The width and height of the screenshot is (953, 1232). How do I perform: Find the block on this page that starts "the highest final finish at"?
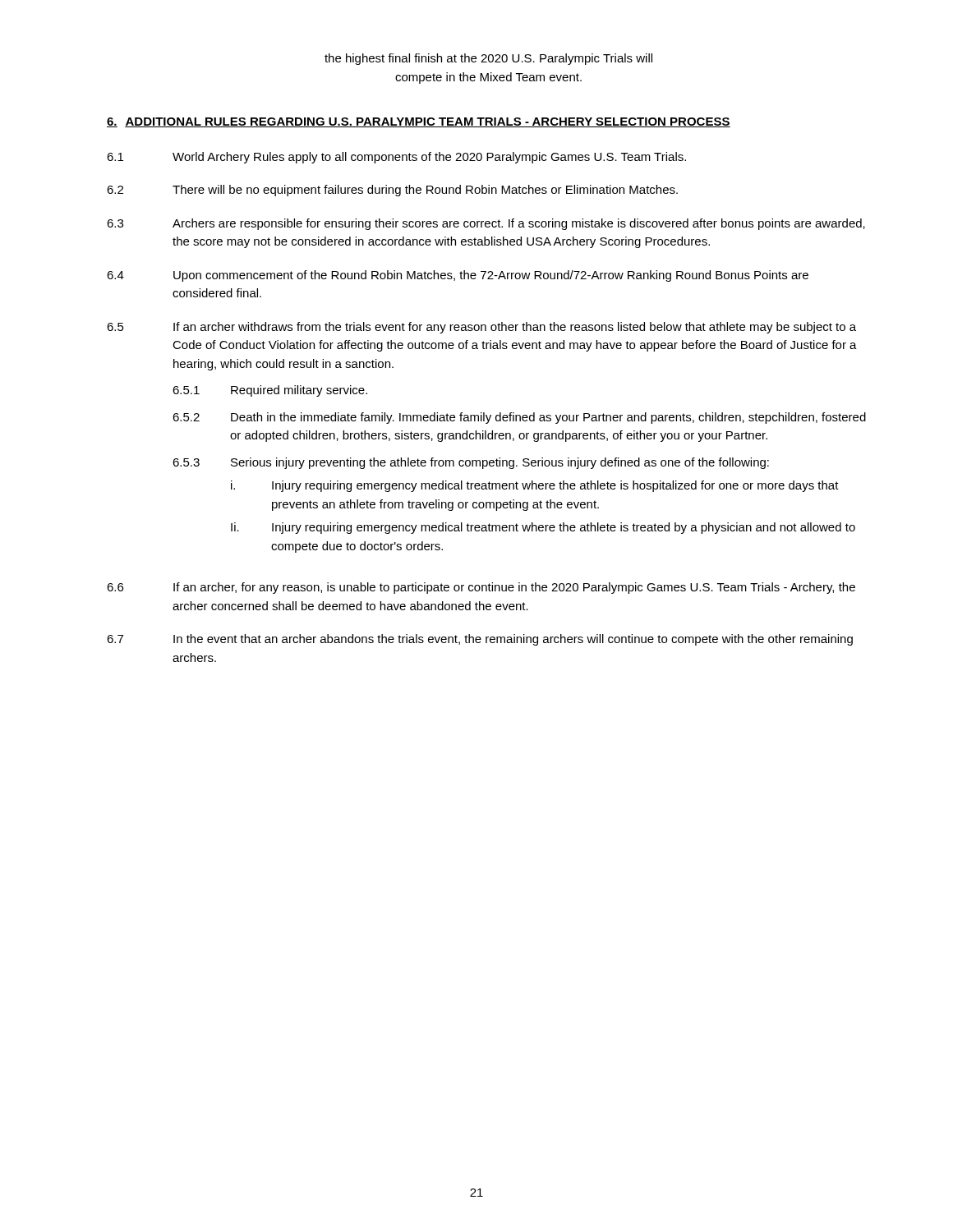coord(489,67)
